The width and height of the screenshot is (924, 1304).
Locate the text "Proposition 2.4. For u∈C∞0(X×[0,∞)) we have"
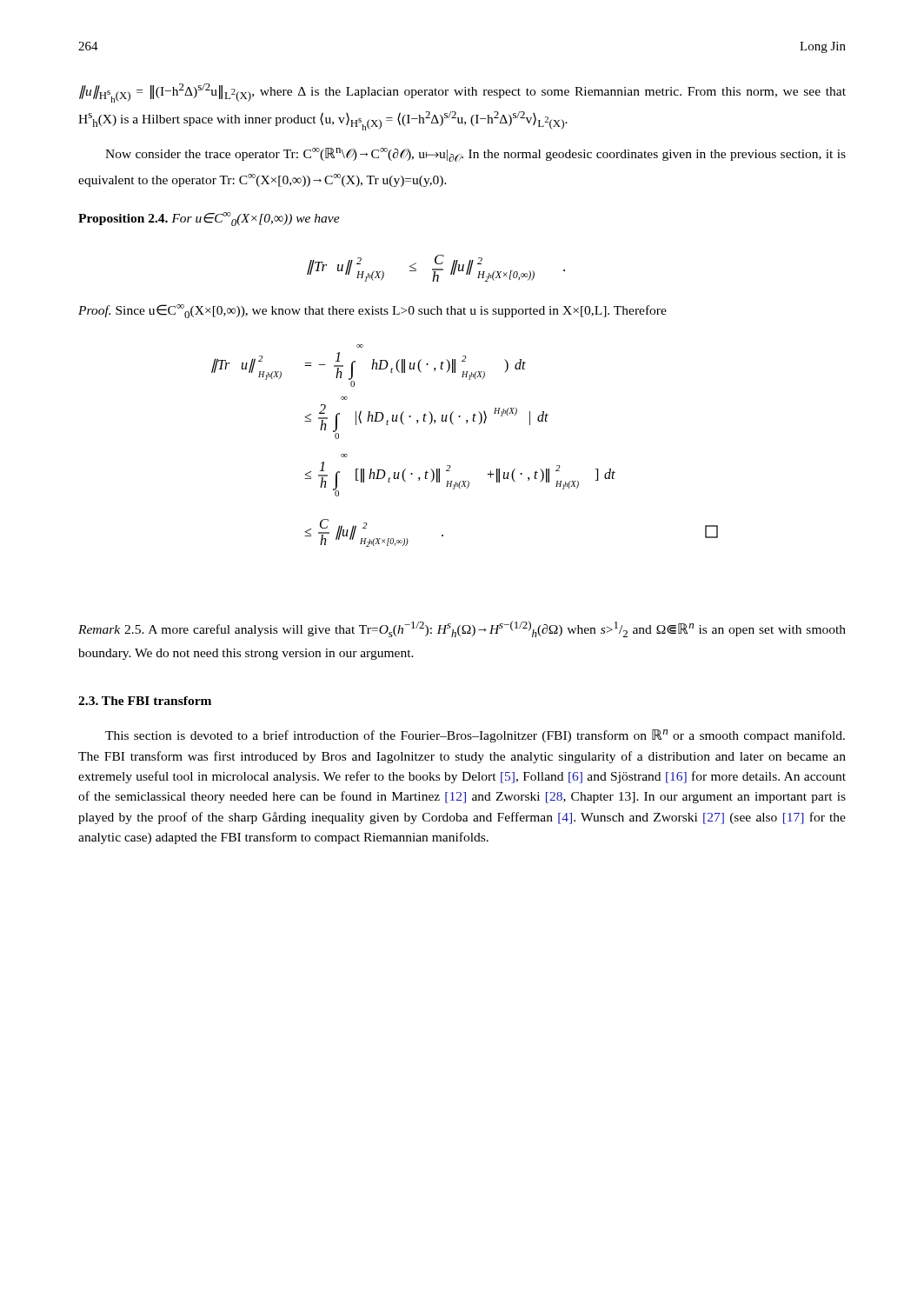[x=209, y=219]
